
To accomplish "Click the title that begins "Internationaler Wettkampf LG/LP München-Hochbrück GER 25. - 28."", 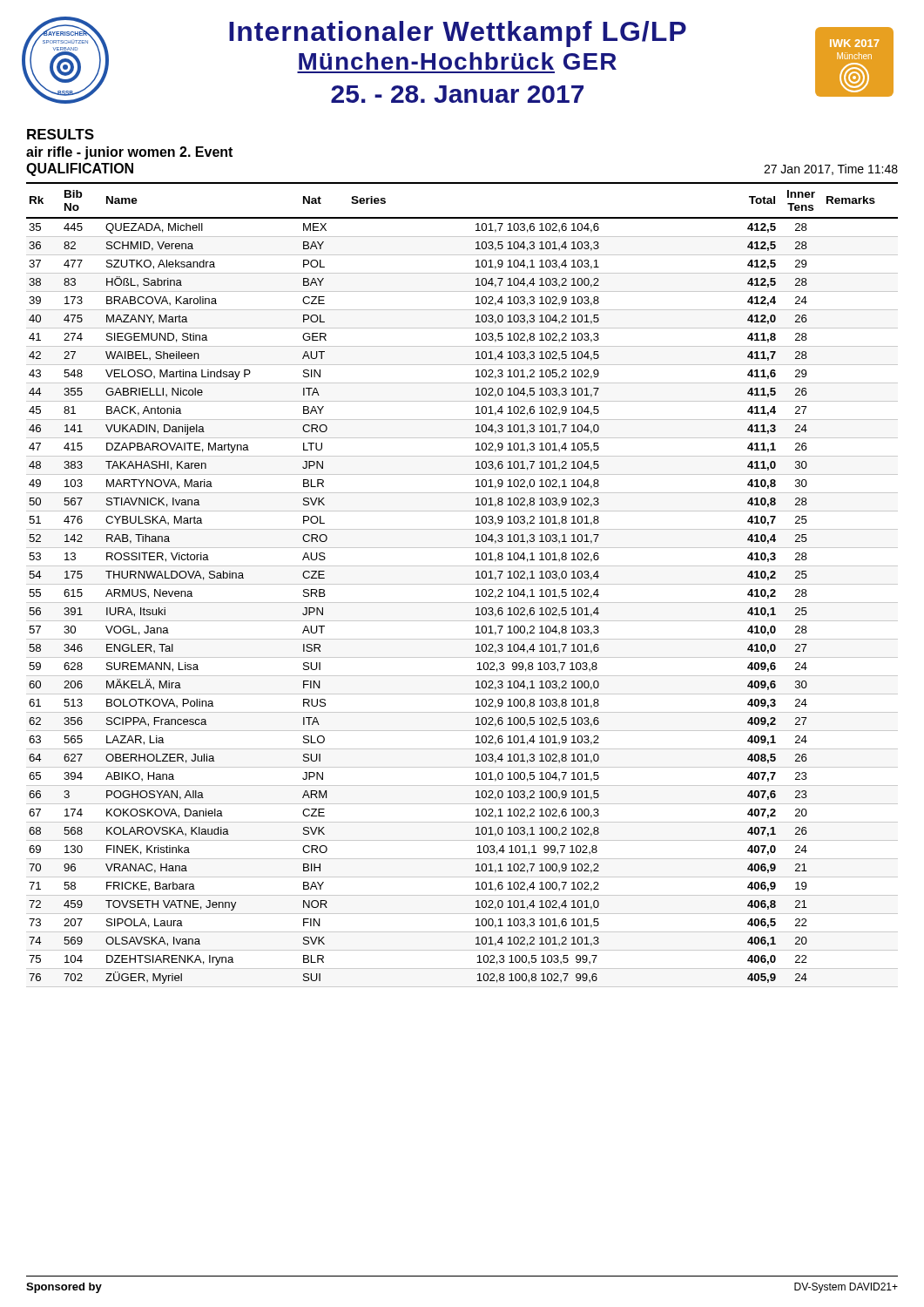I will tap(458, 62).
